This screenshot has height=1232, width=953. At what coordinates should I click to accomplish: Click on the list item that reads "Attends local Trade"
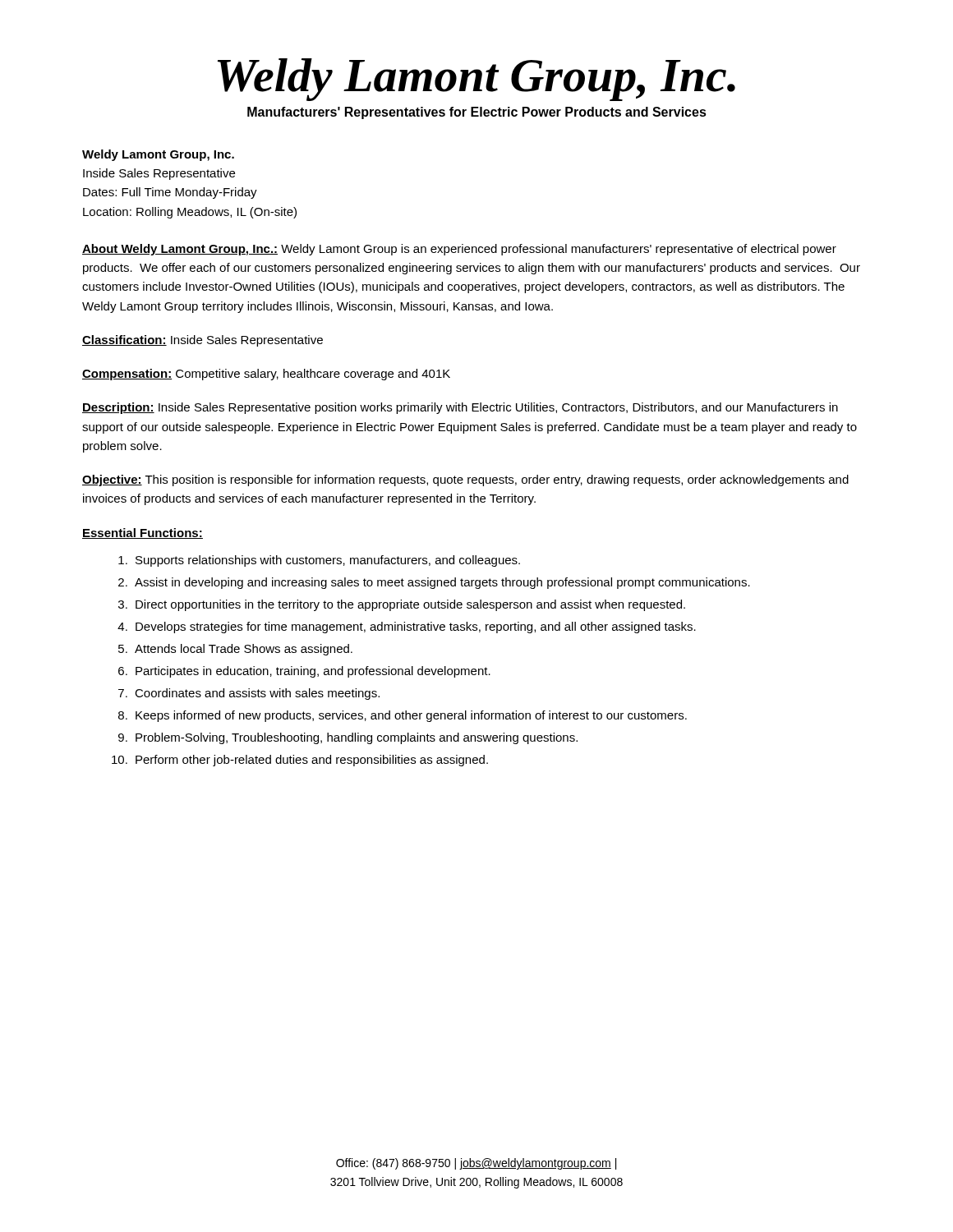[244, 648]
